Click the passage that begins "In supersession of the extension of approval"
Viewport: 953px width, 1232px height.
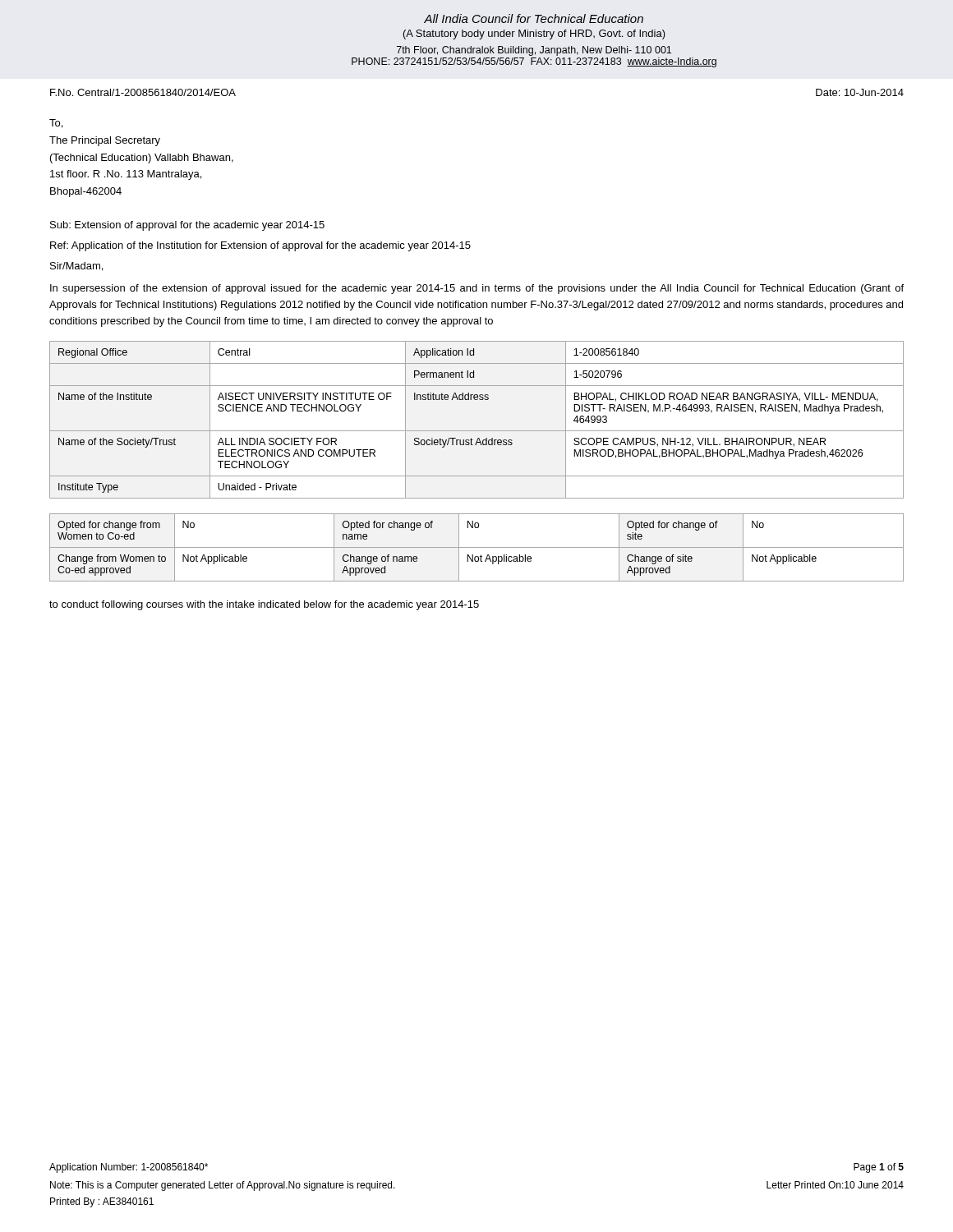click(476, 304)
